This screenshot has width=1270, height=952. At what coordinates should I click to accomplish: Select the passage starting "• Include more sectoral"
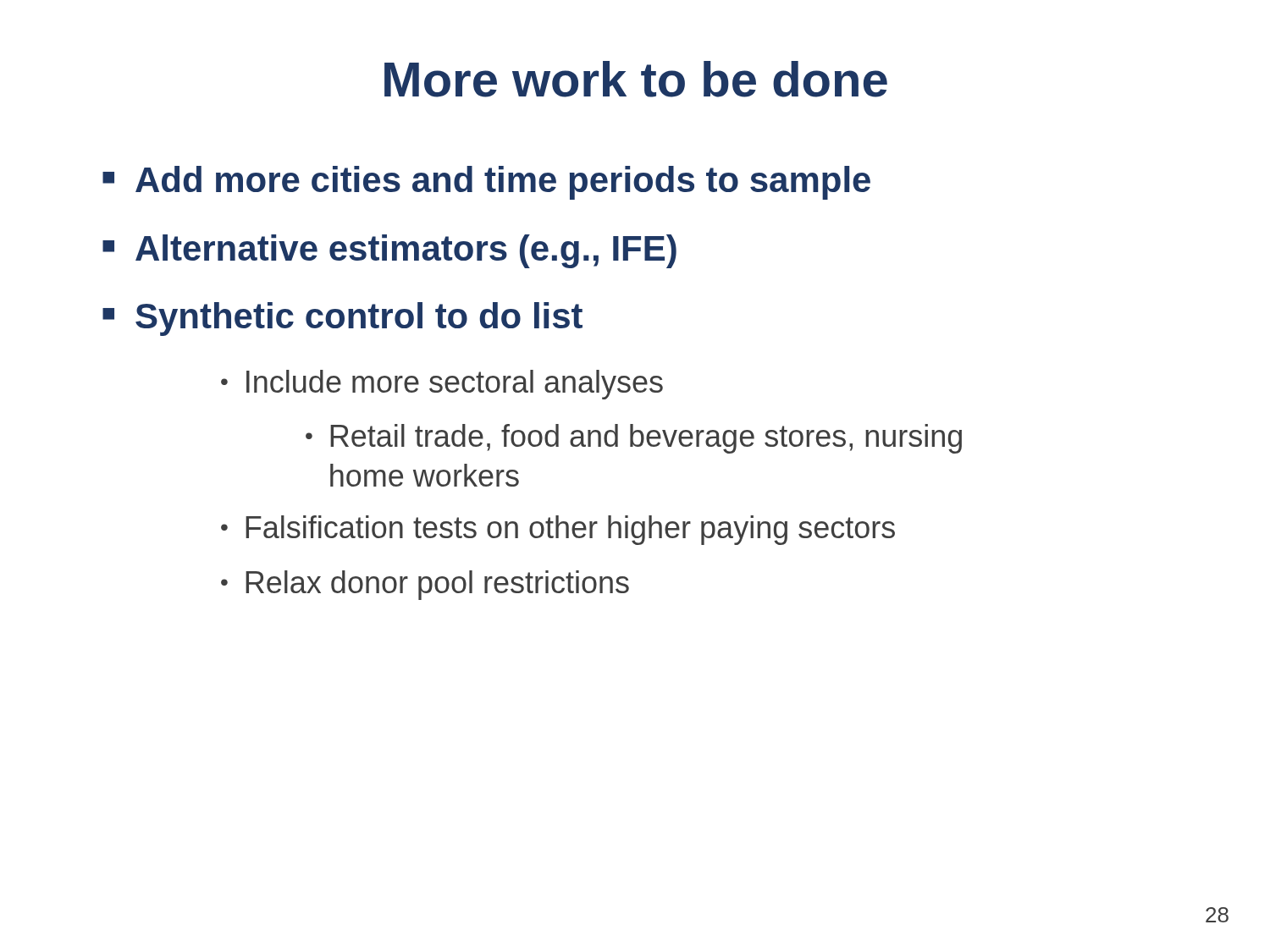point(442,382)
